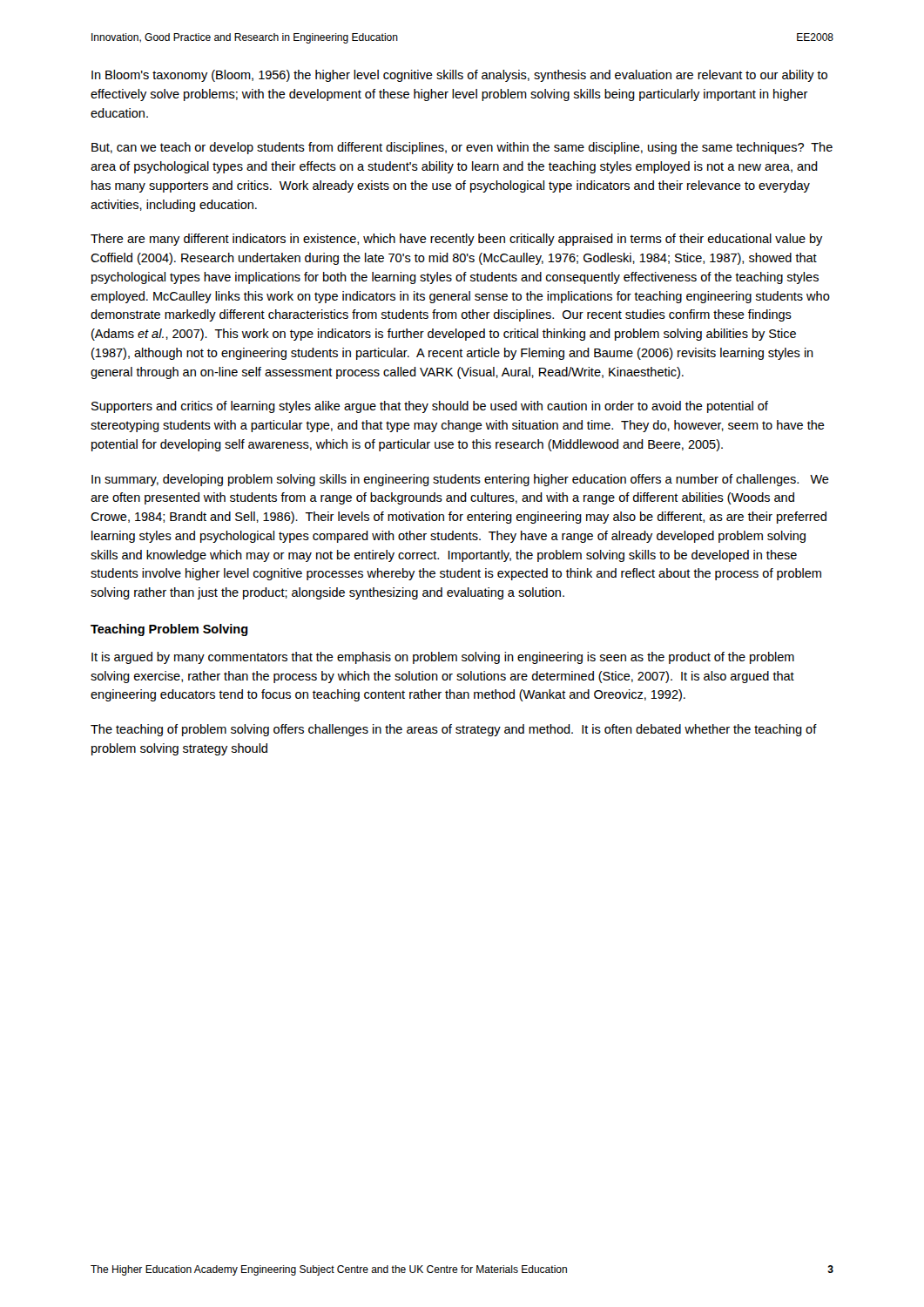
Task: Point to the block beginning "The teaching of problem"
Action: pyautogui.click(x=453, y=739)
